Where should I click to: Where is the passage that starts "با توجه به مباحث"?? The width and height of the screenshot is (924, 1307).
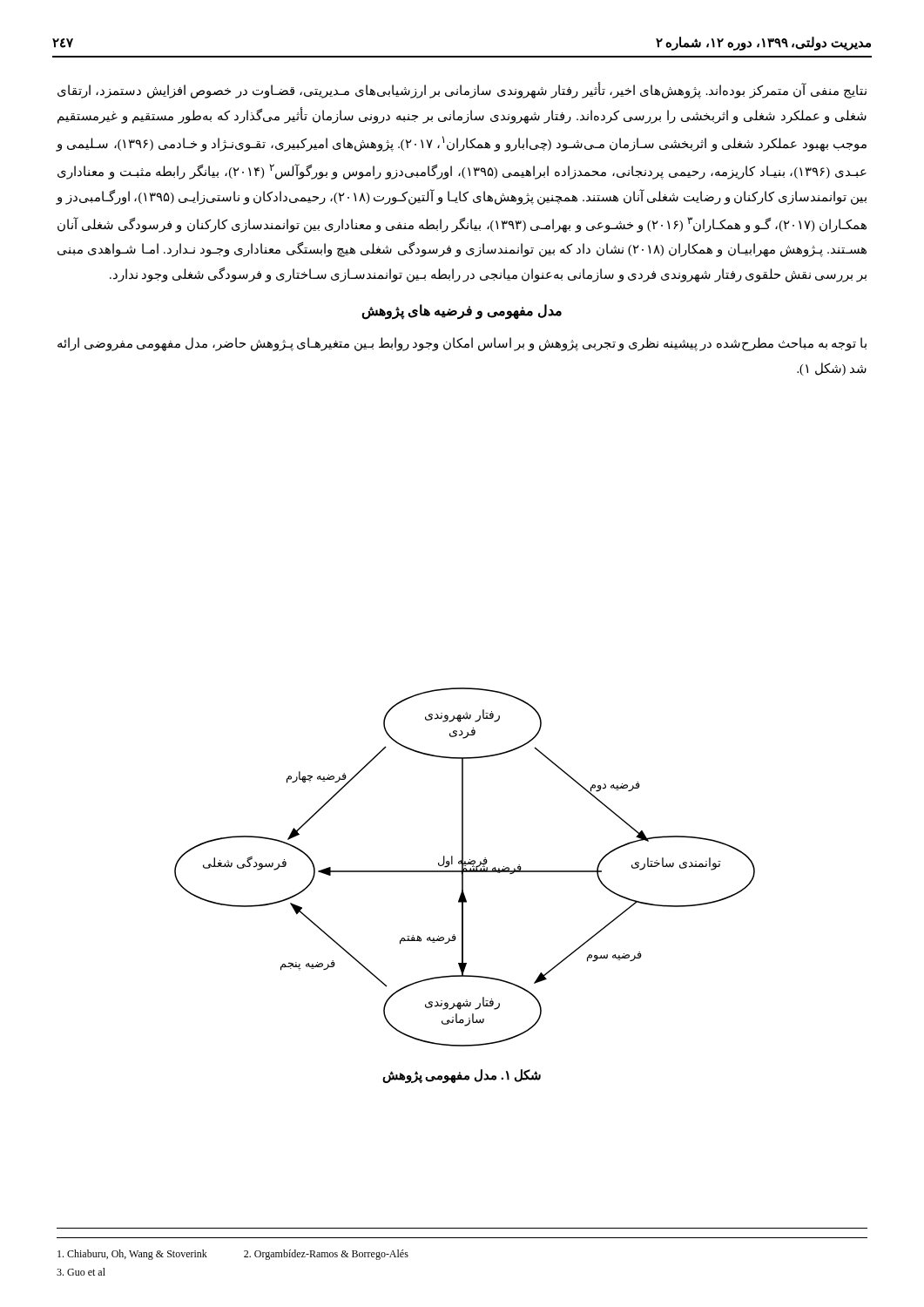462,356
